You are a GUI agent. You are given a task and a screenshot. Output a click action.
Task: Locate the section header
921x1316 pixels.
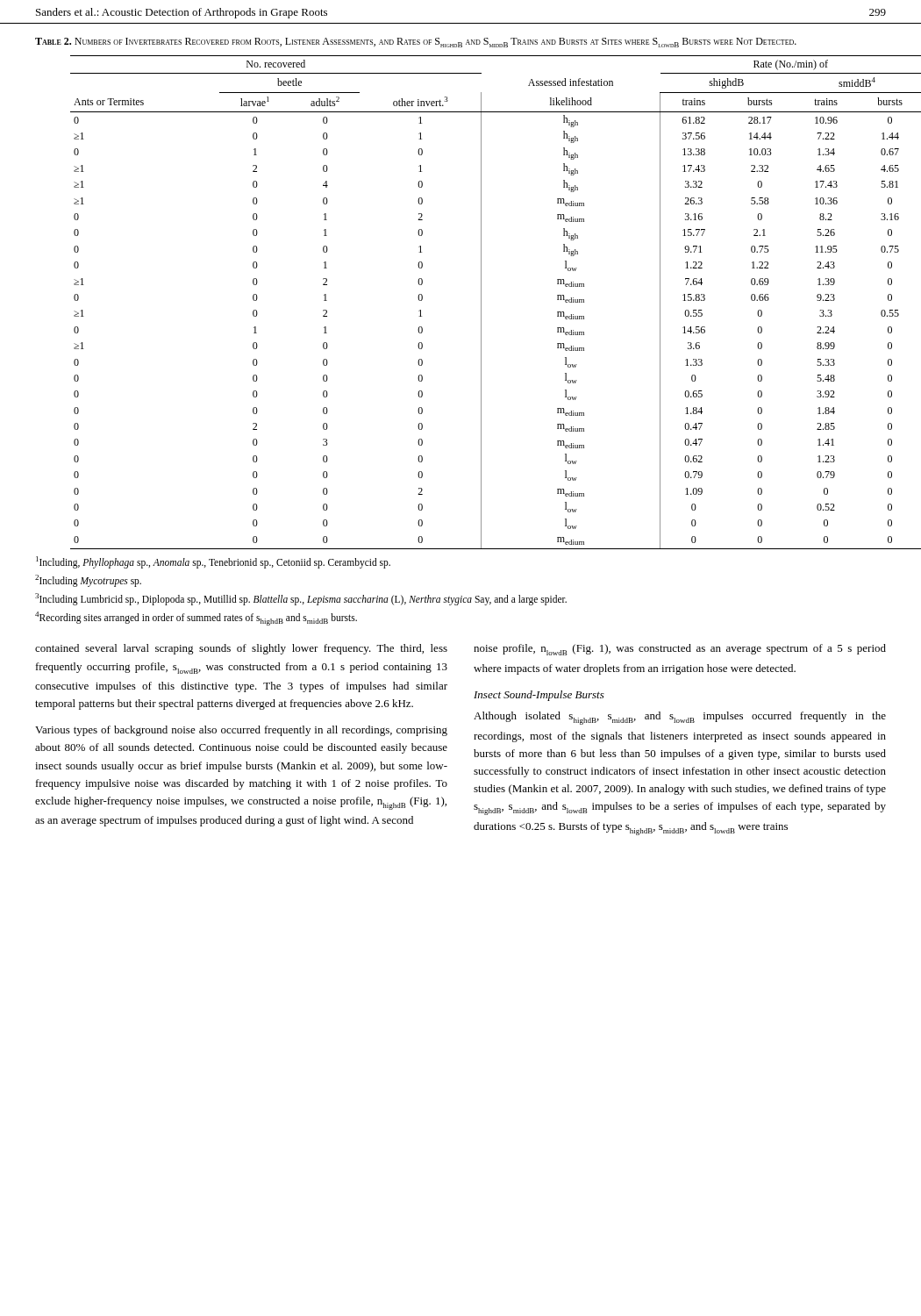click(539, 694)
